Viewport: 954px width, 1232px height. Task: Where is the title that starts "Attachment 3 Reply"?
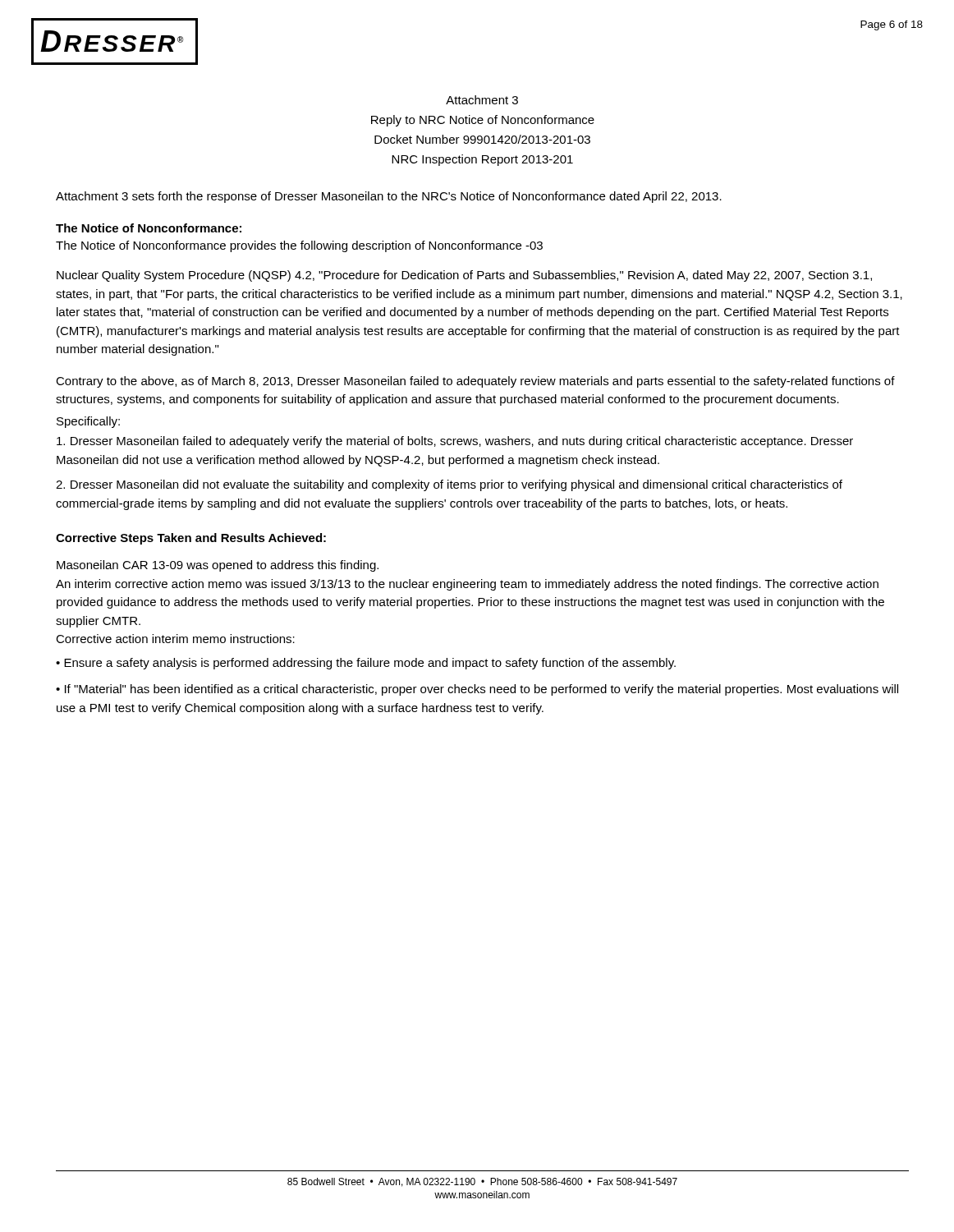(482, 129)
